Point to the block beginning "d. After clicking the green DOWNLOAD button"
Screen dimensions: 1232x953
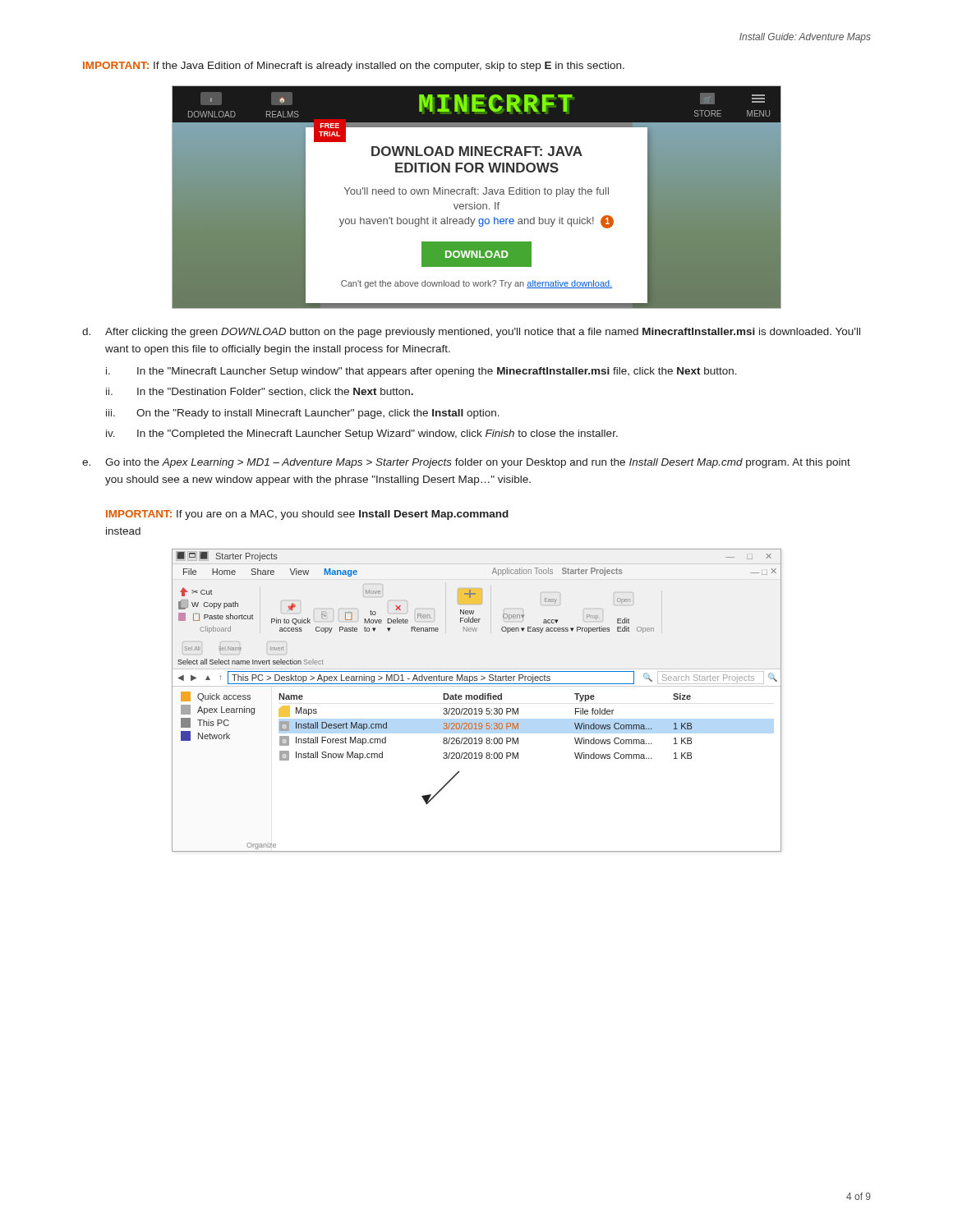point(476,385)
